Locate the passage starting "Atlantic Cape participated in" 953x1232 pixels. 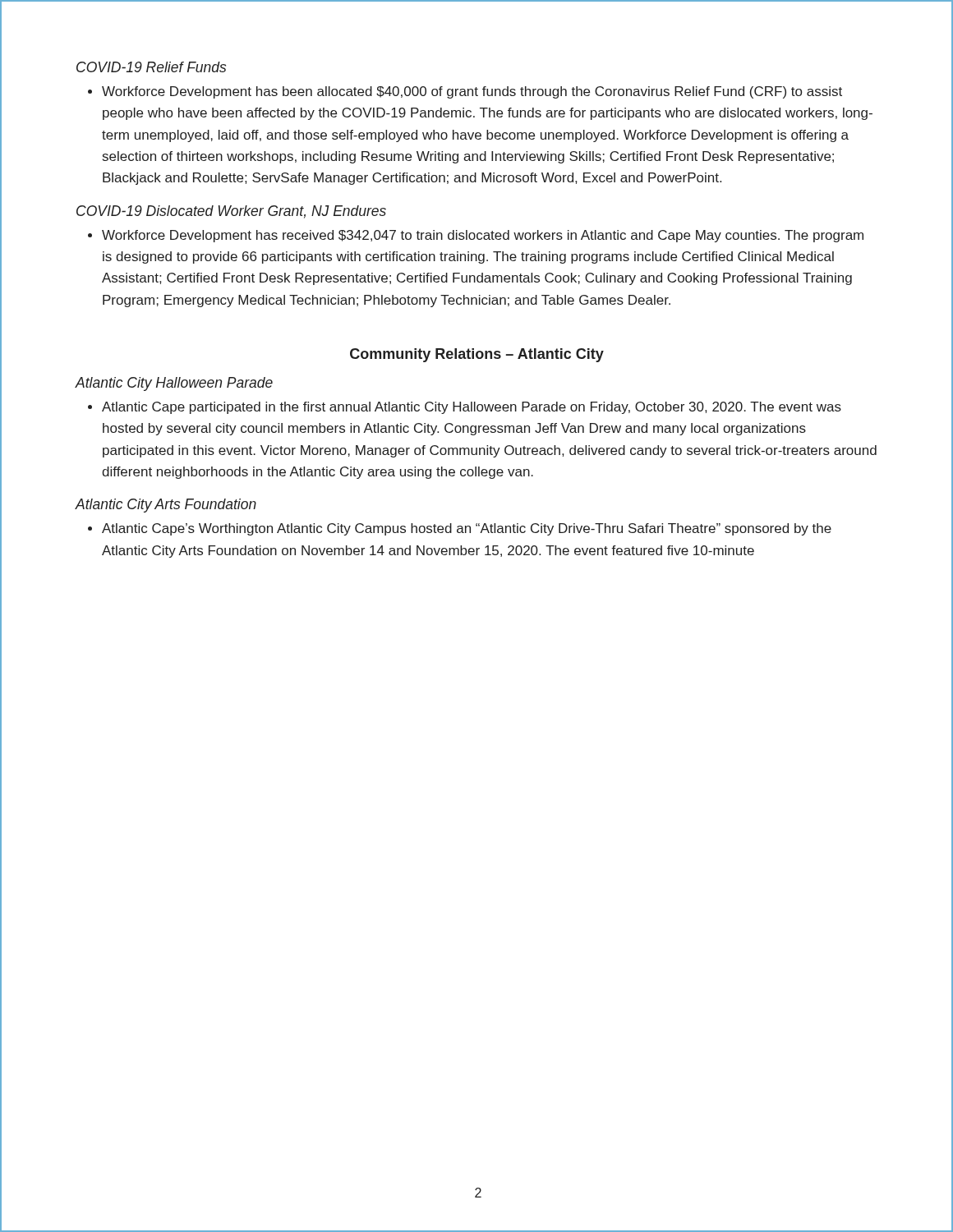[x=490, y=440]
